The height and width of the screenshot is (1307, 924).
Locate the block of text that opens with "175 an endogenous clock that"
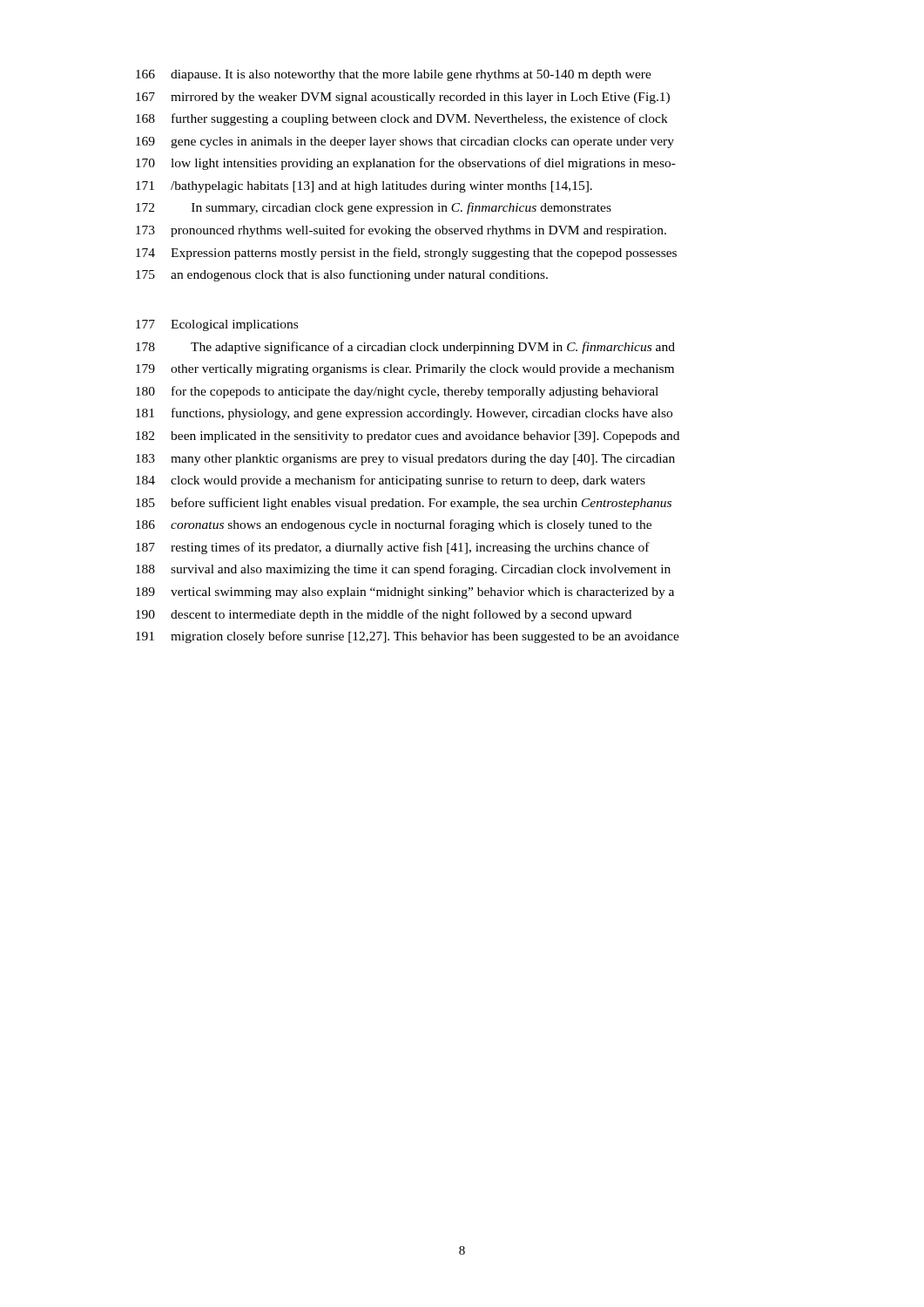(x=462, y=274)
